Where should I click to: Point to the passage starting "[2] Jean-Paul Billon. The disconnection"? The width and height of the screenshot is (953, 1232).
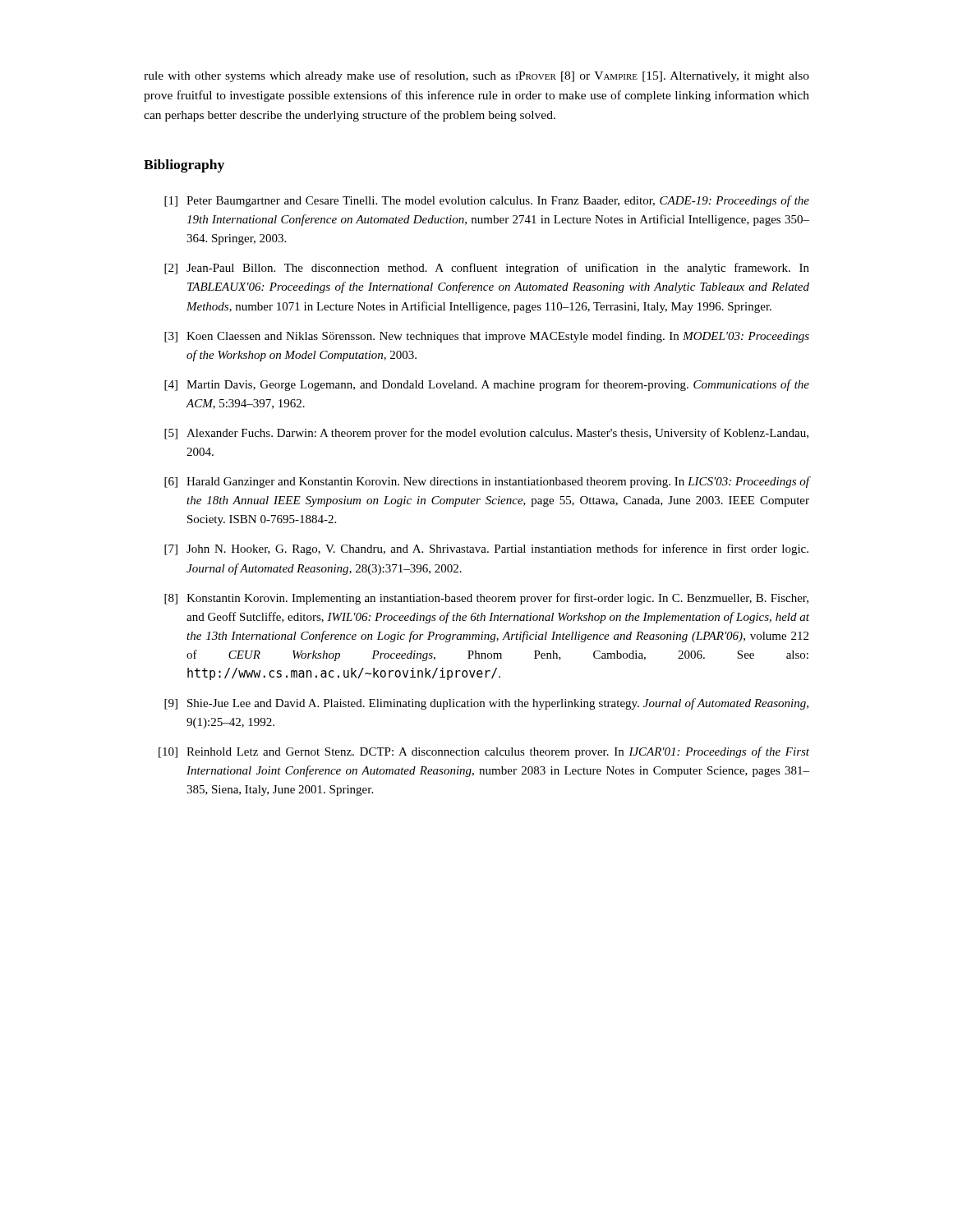click(x=476, y=287)
